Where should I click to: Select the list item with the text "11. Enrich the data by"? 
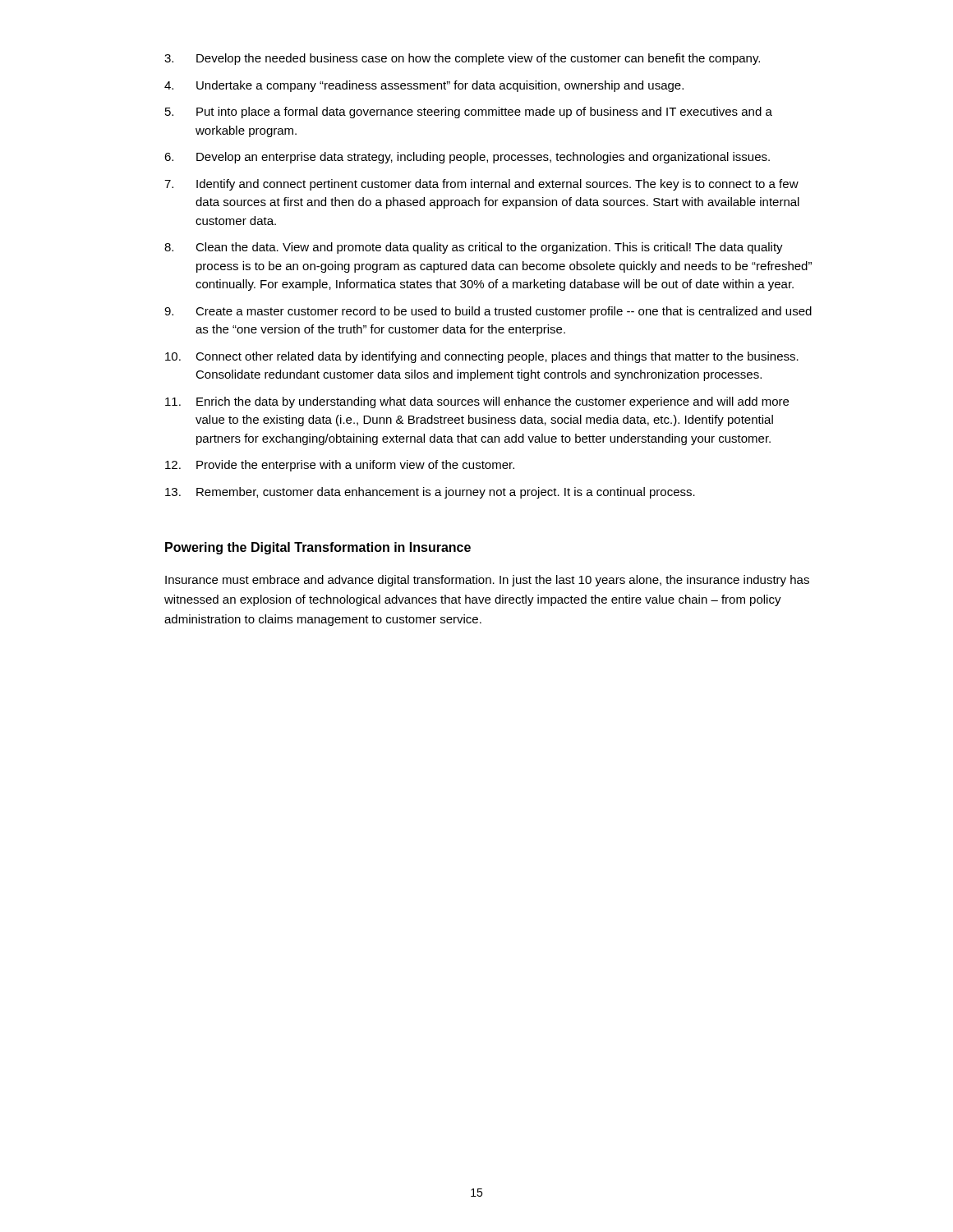click(493, 420)
